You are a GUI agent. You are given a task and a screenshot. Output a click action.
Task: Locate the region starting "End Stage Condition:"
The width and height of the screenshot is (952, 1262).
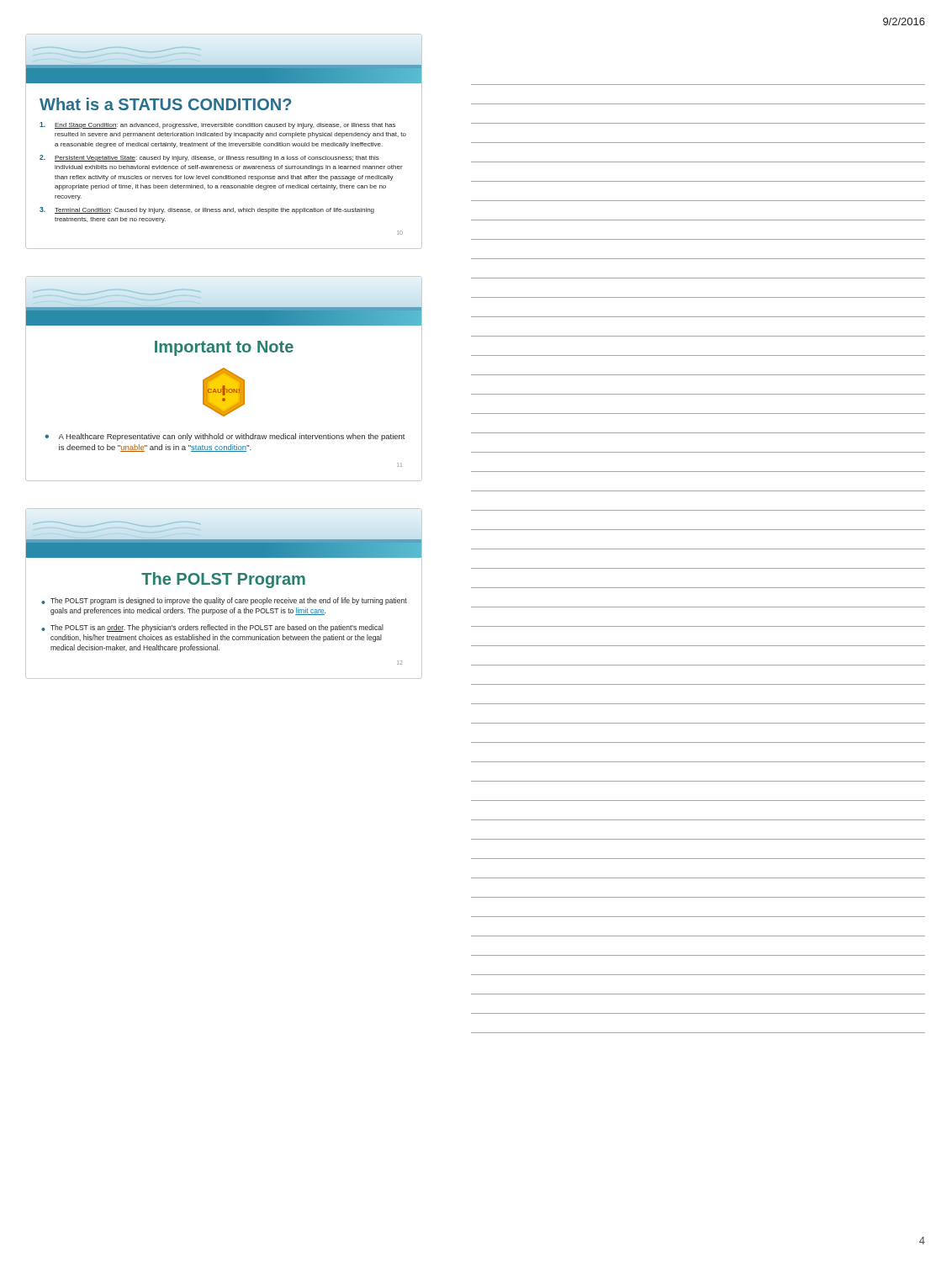[x=224, y=135]
